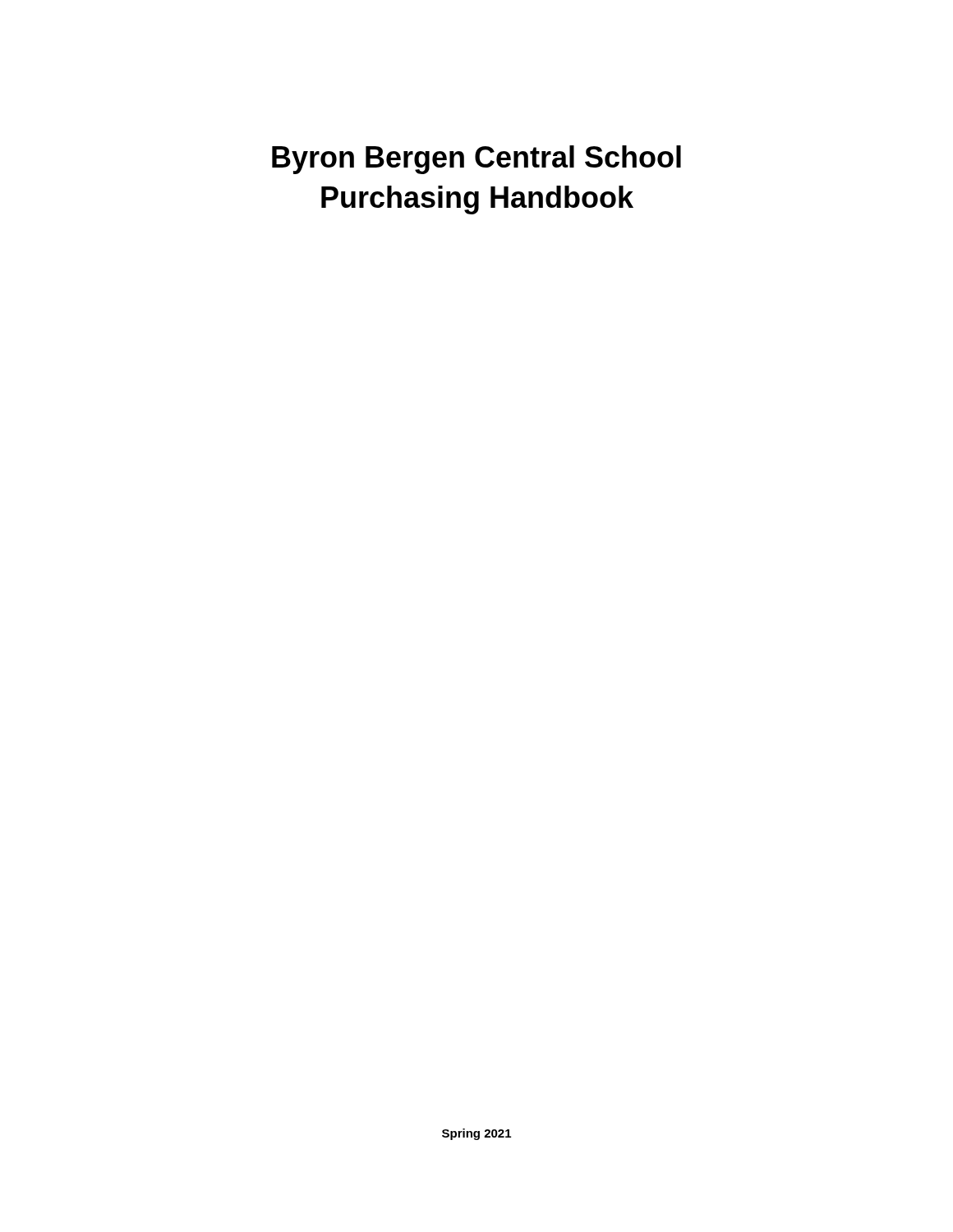Screen dimensions: 1232x953
Task: Locate the text with the text "Spring 2021"
Action: click(476, 1133)
